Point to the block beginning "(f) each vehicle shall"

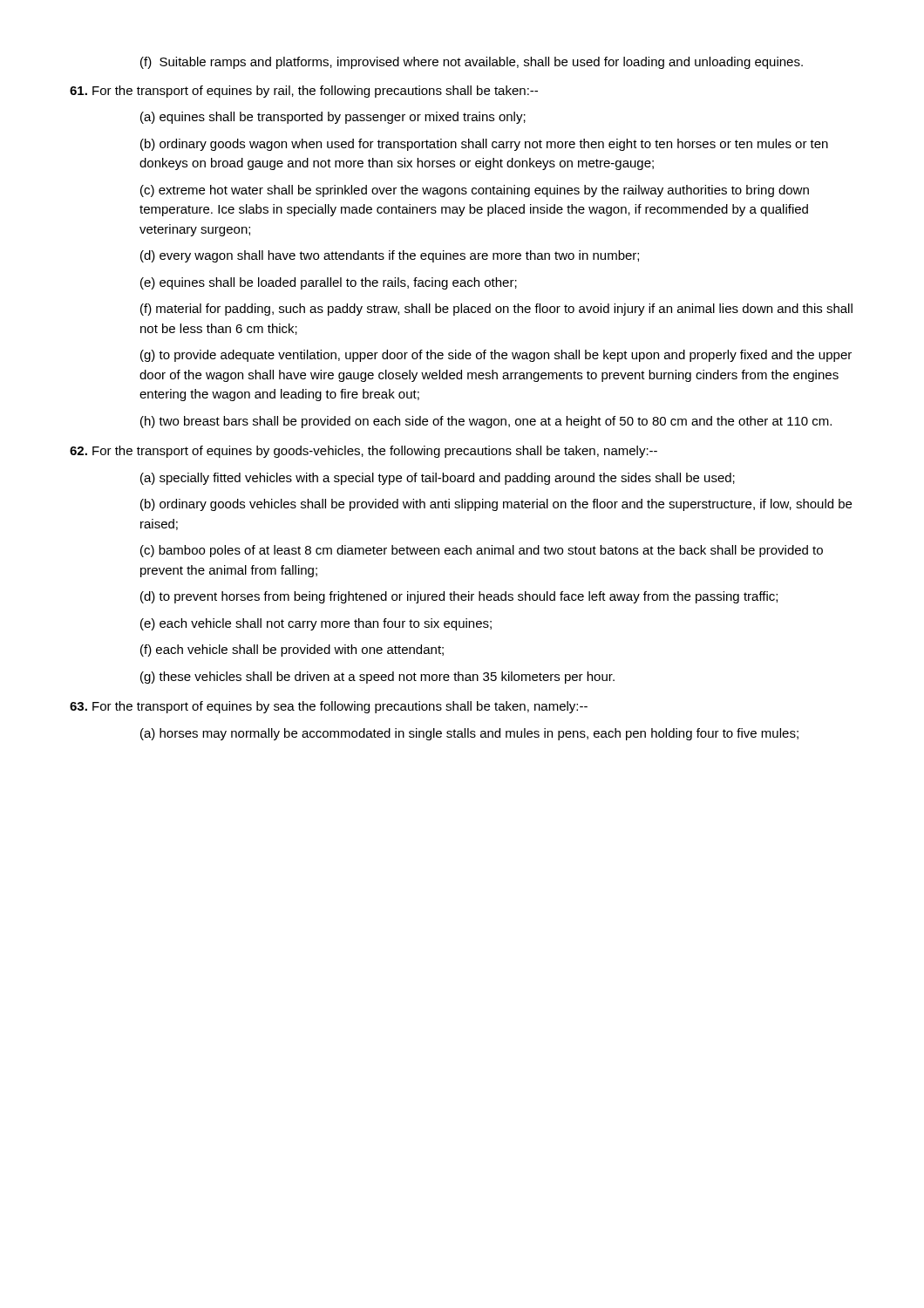click(x=292, y=649)
